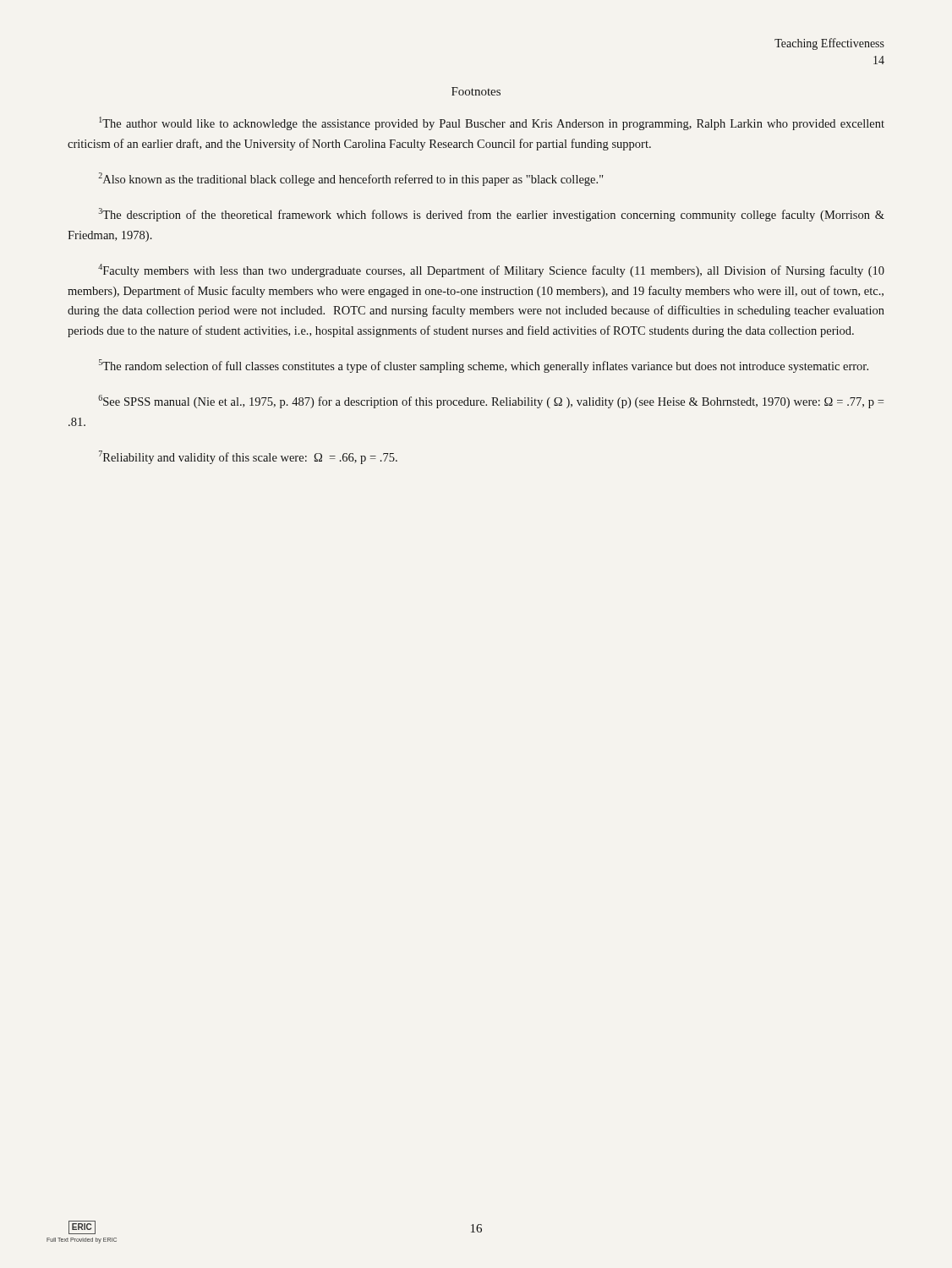Point to the block beginning "7Reliability and validity of this scale"
The height and width of the screenshot is (1268, 952).
248,457
